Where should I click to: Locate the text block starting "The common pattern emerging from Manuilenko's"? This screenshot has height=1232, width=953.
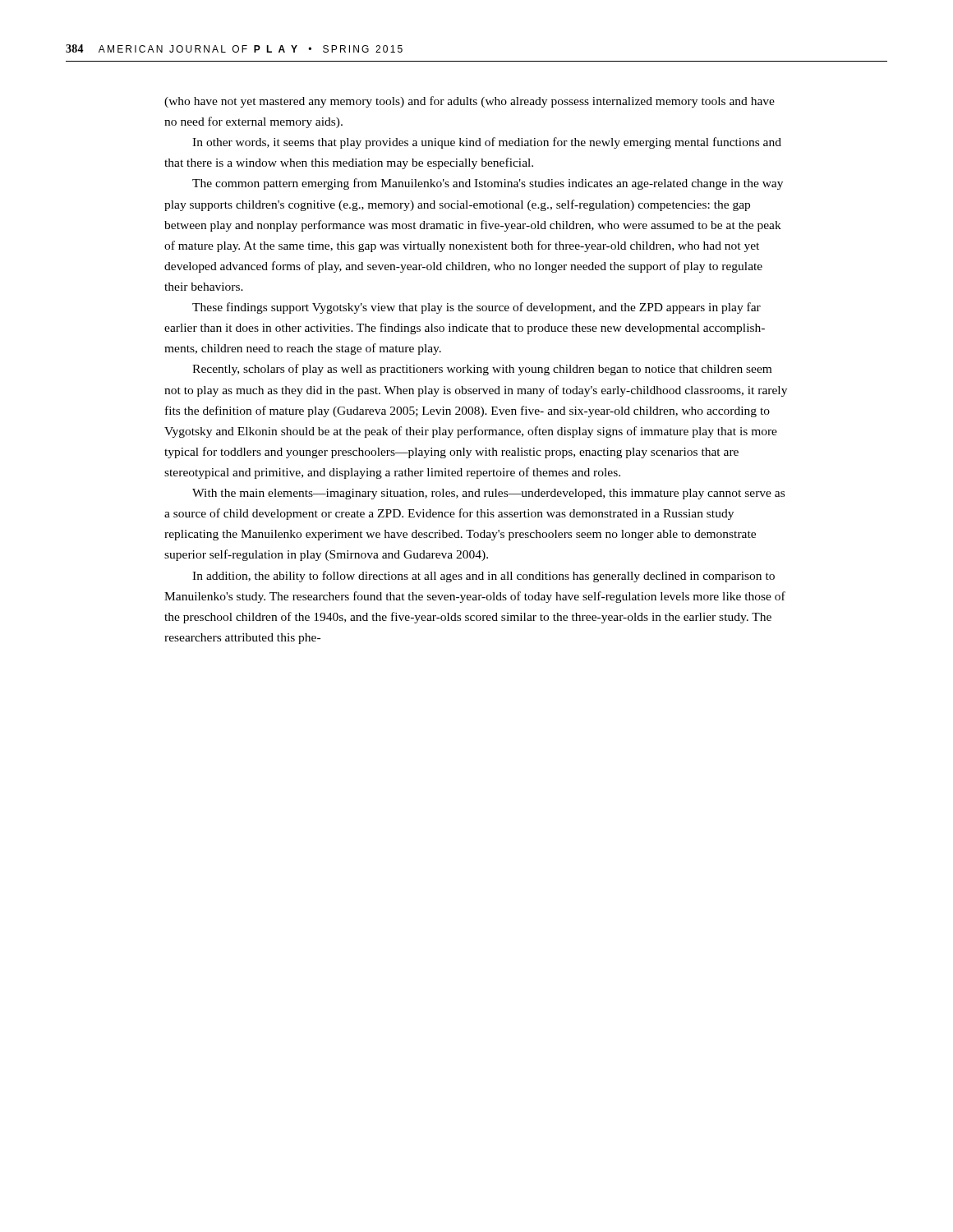tap(476, 235)
